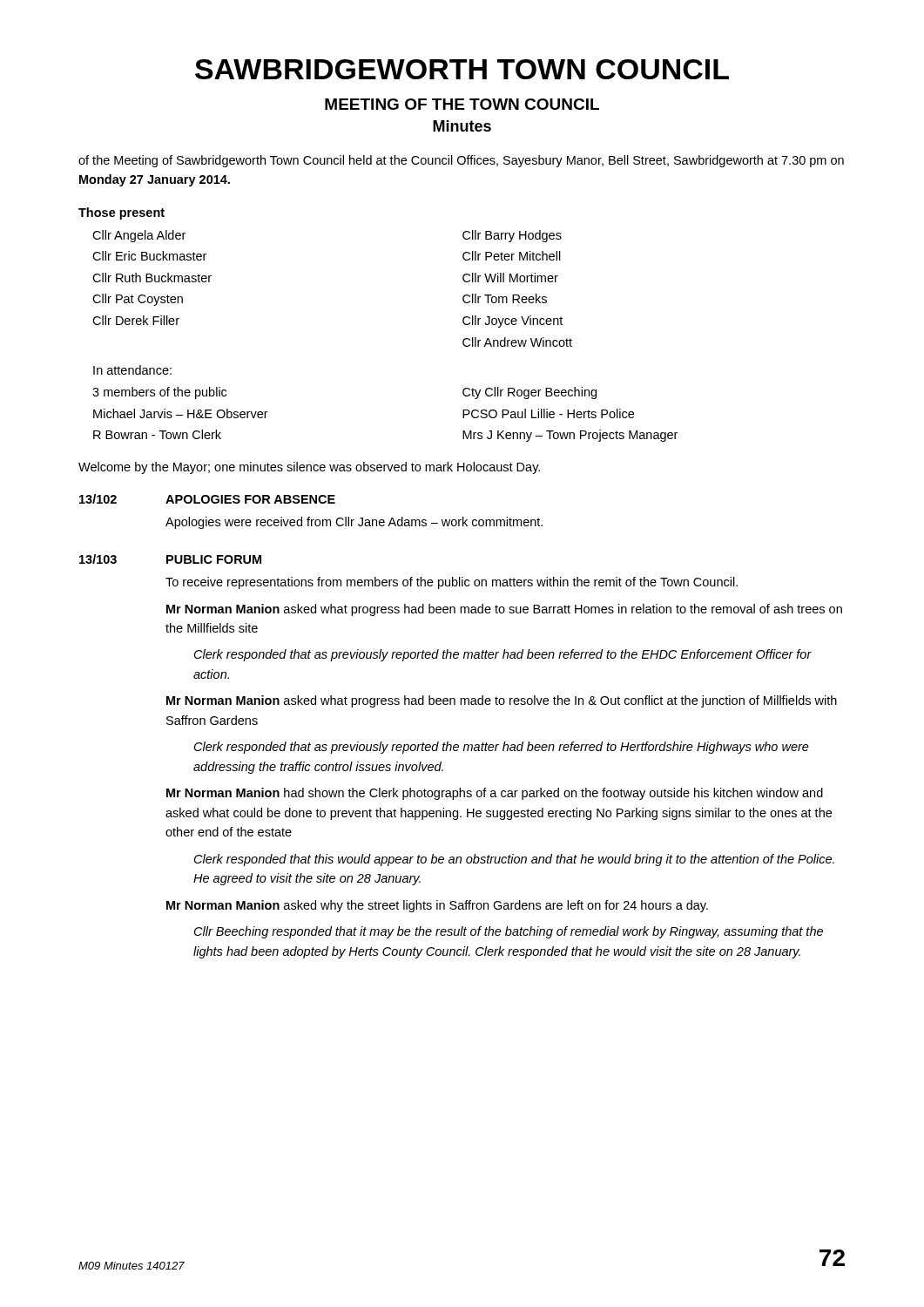Click on the passage starting "MEETING OF THE TOWN"
The image size is (924, 1307).
[462, 115]
